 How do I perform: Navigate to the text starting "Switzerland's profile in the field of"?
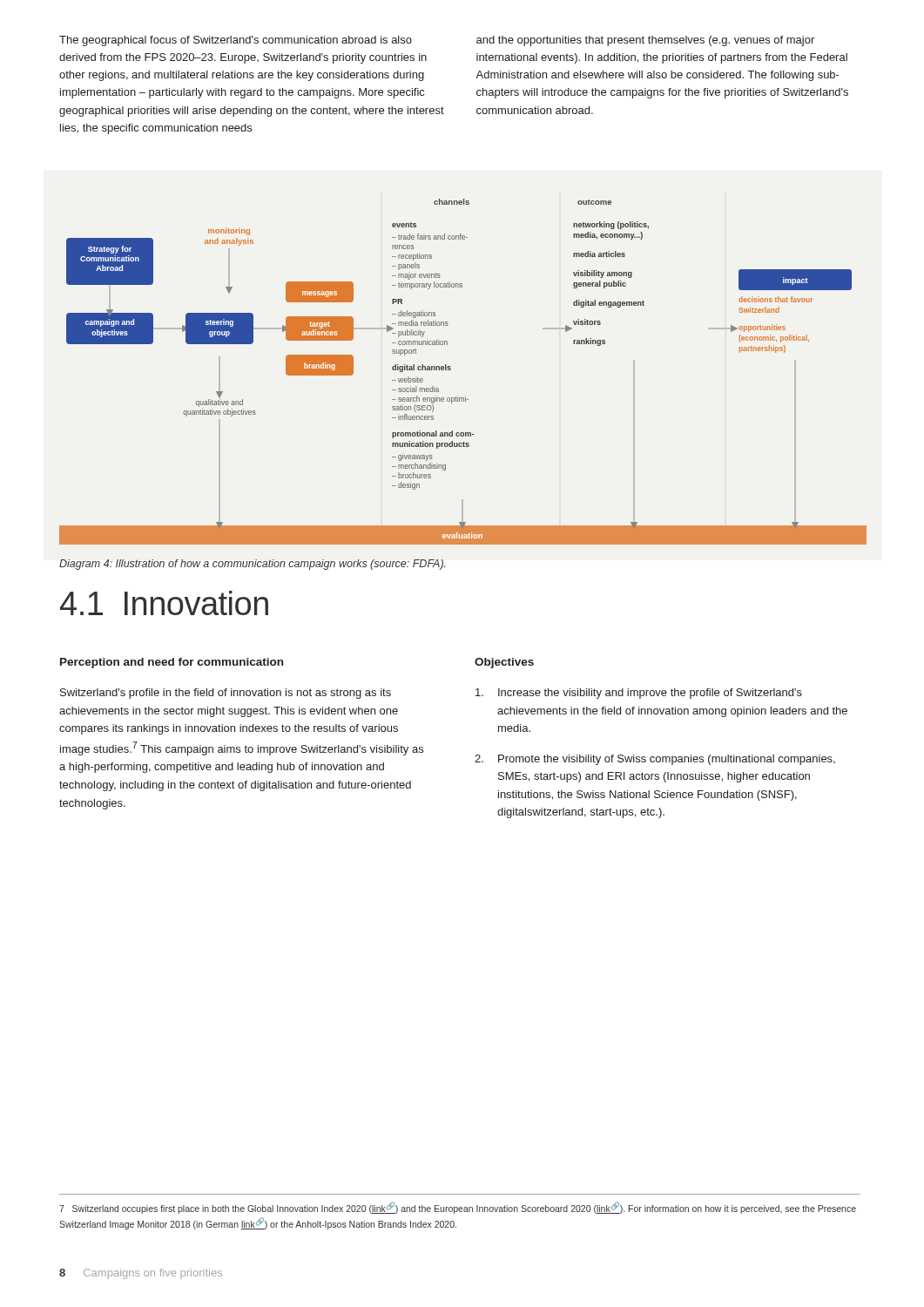coord(242,747)
